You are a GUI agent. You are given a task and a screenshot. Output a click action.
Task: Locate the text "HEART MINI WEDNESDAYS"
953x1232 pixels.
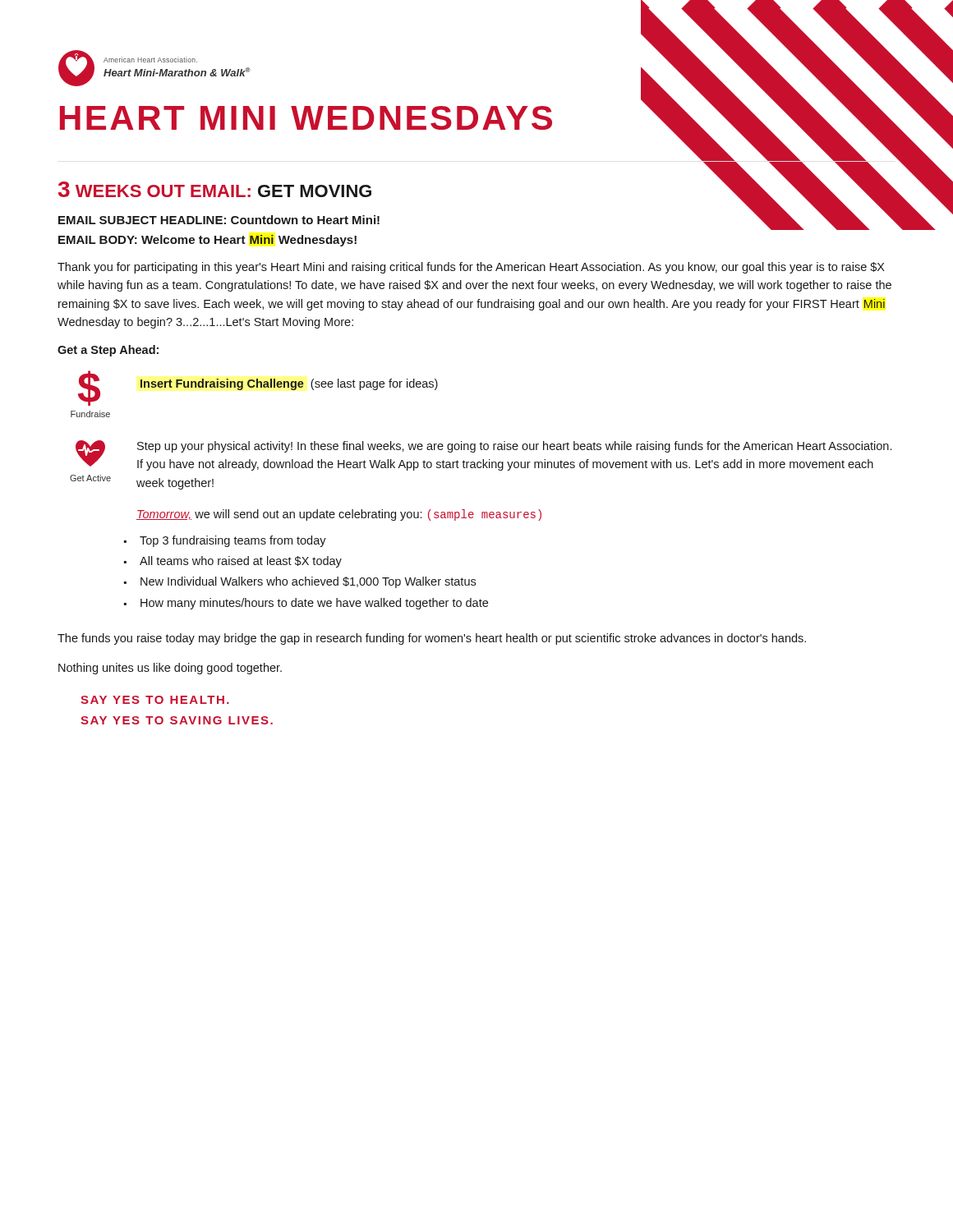[x=307, y=118]
